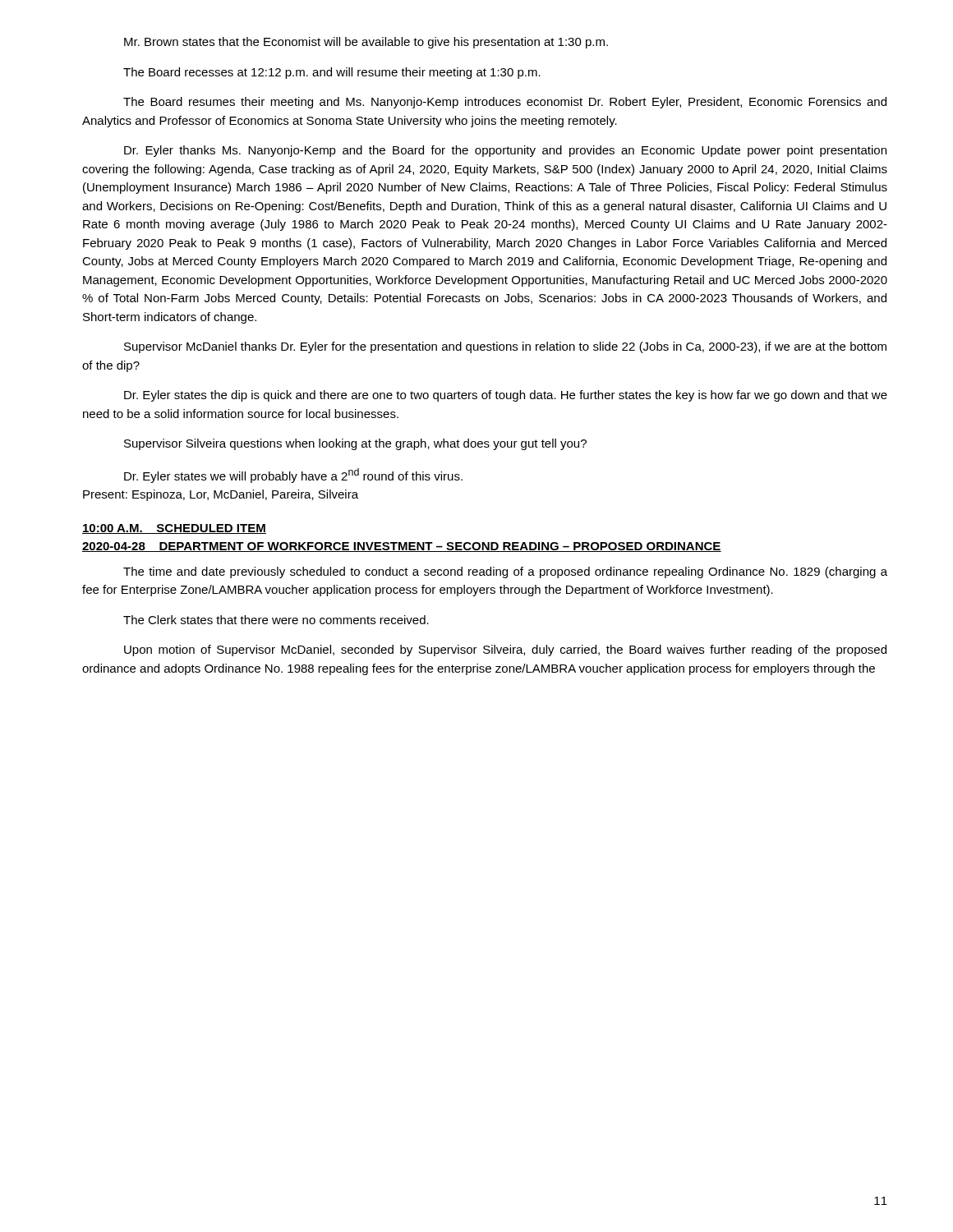Navigate to the block starting "Mr. Brown states that"

pyautogui.click(x=366, y=41)
